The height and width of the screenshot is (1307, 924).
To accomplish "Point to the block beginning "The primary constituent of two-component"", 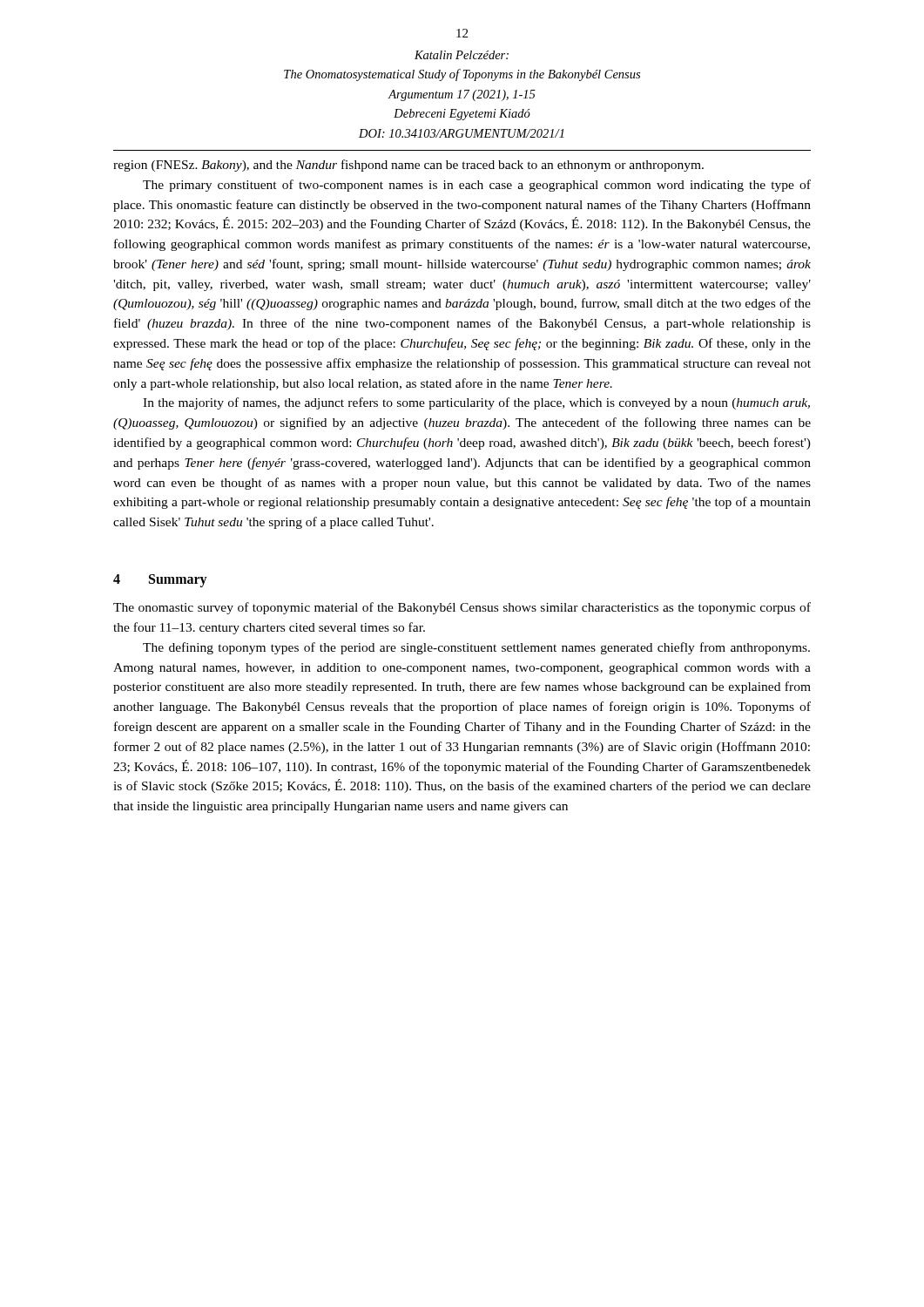I will coord(462,283).
